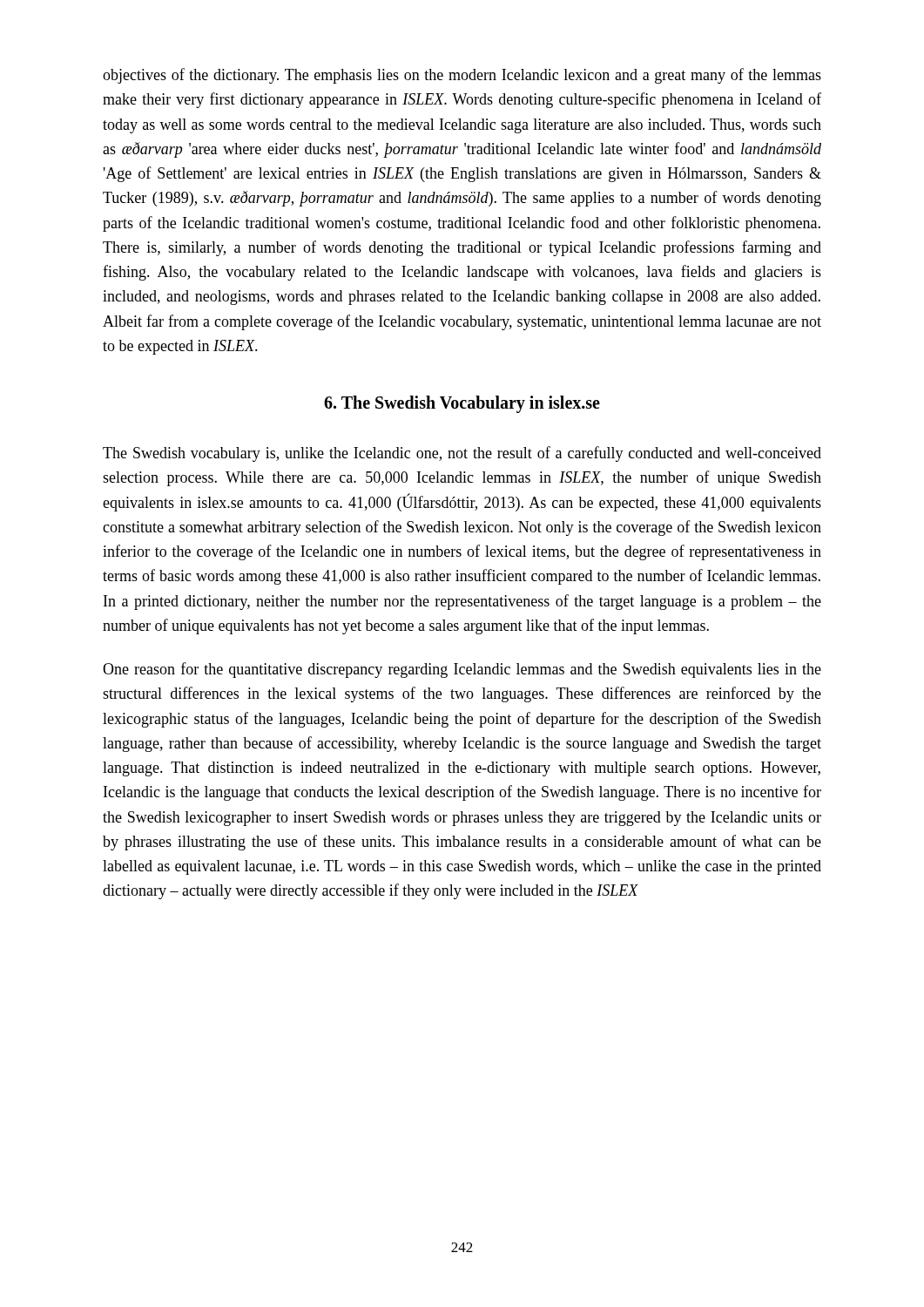
Task: Find the block starting "The Swedish vocabulary"
Action: click(x=462, y=539)
